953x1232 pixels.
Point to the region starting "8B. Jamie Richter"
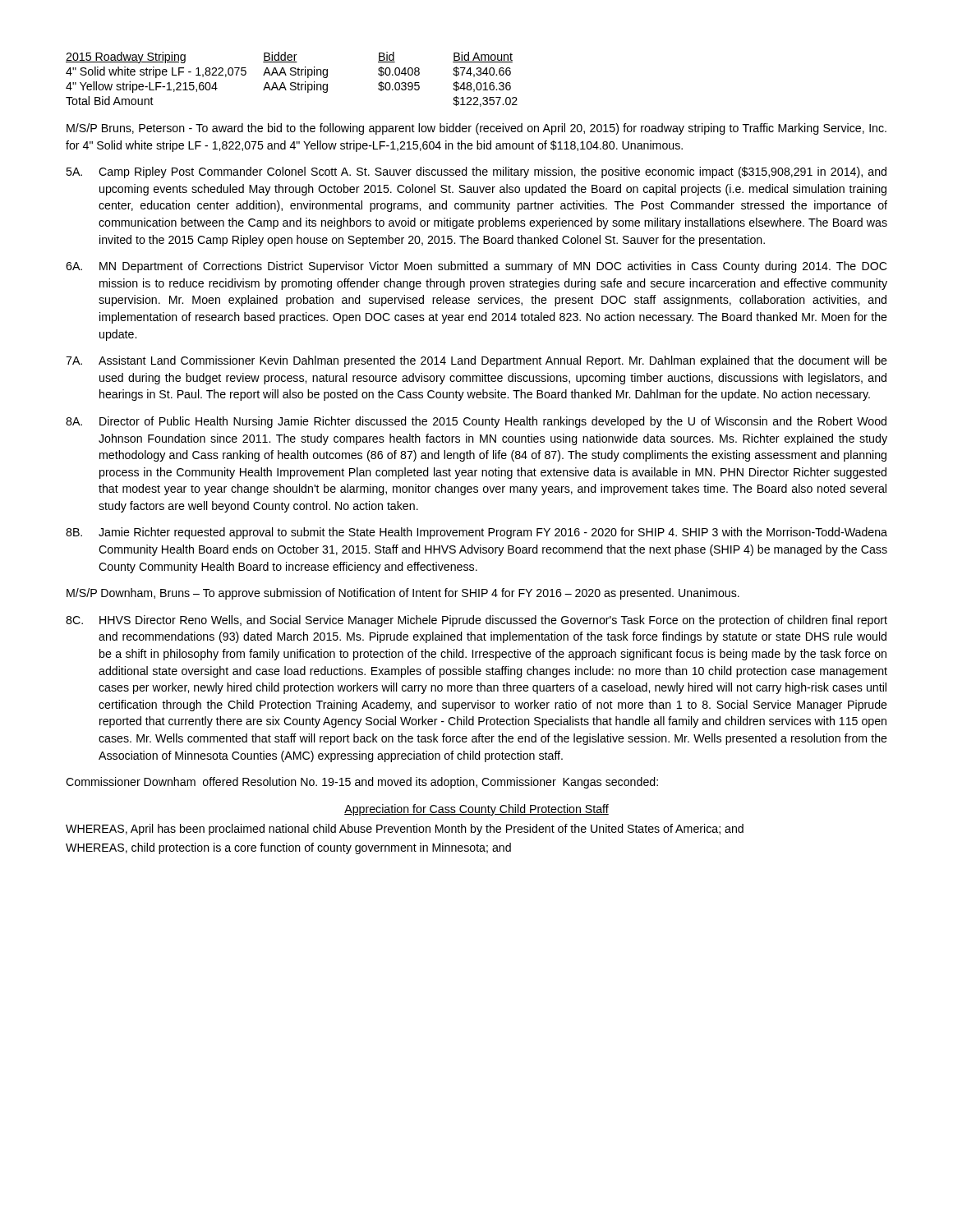476,550
